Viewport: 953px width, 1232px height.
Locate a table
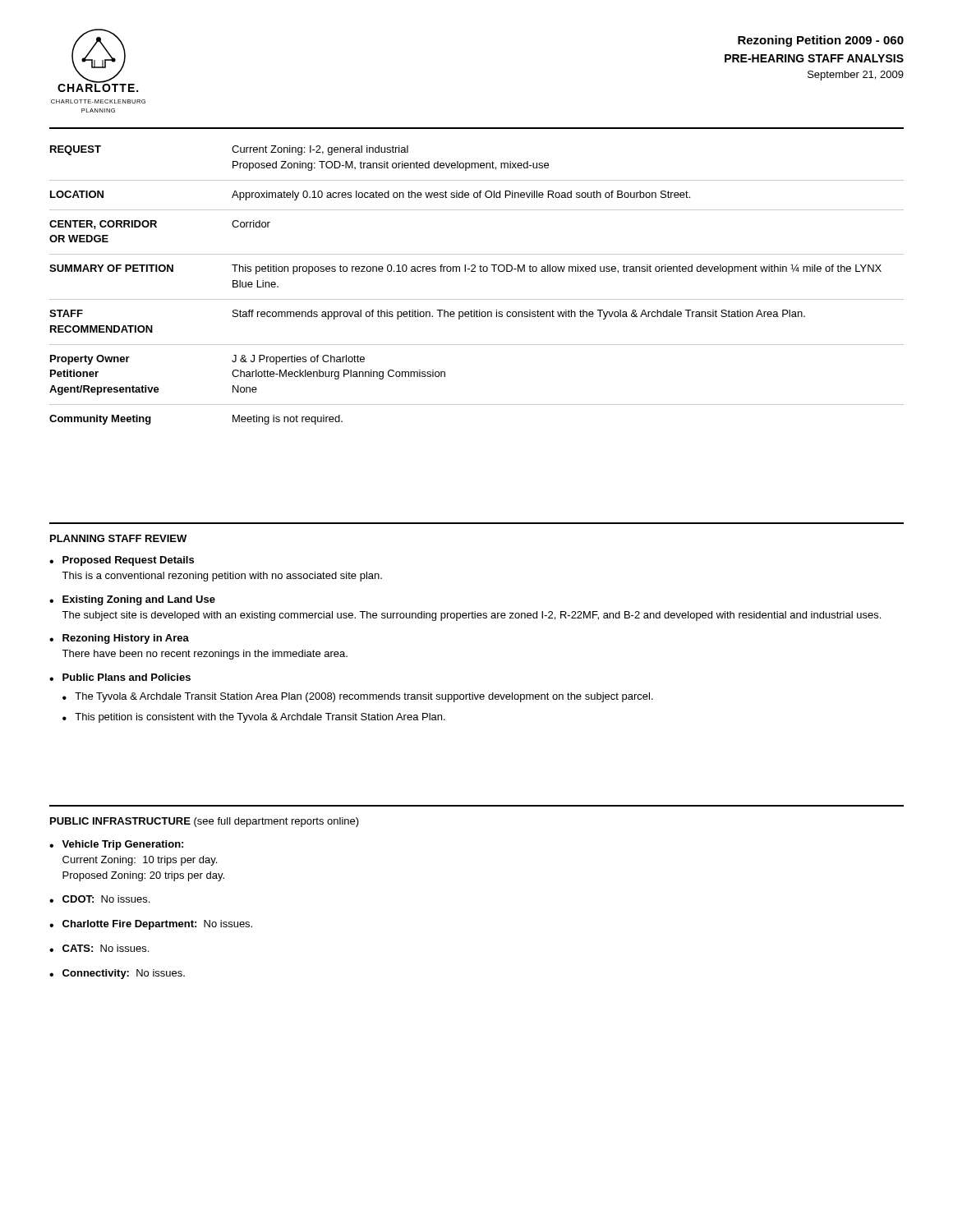click(x=476, y=285)
